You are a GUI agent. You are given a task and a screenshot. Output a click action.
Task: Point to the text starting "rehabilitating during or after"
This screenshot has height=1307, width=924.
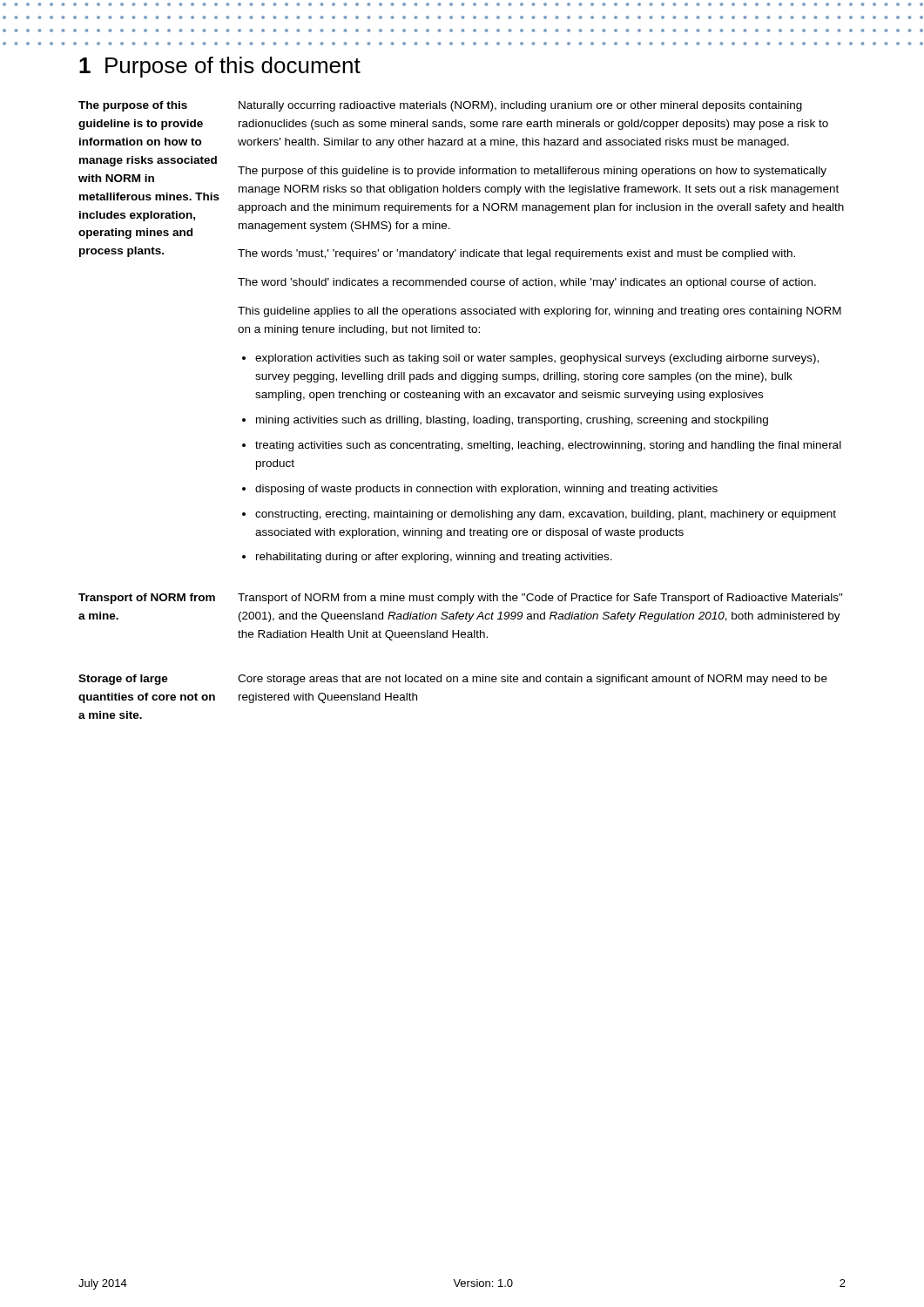coord(434,557)
